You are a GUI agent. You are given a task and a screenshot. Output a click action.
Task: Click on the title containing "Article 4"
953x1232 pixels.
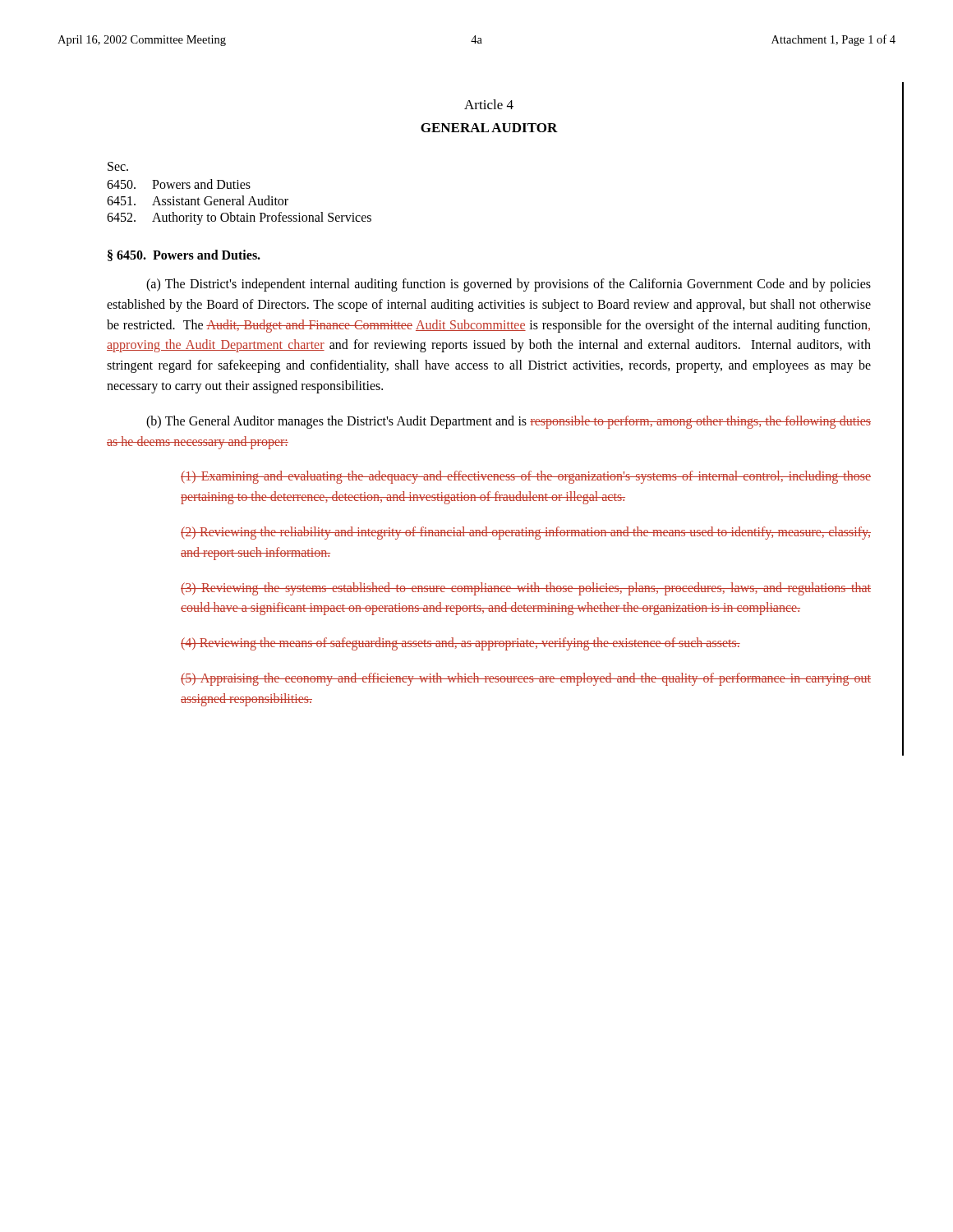click(489, 105)
